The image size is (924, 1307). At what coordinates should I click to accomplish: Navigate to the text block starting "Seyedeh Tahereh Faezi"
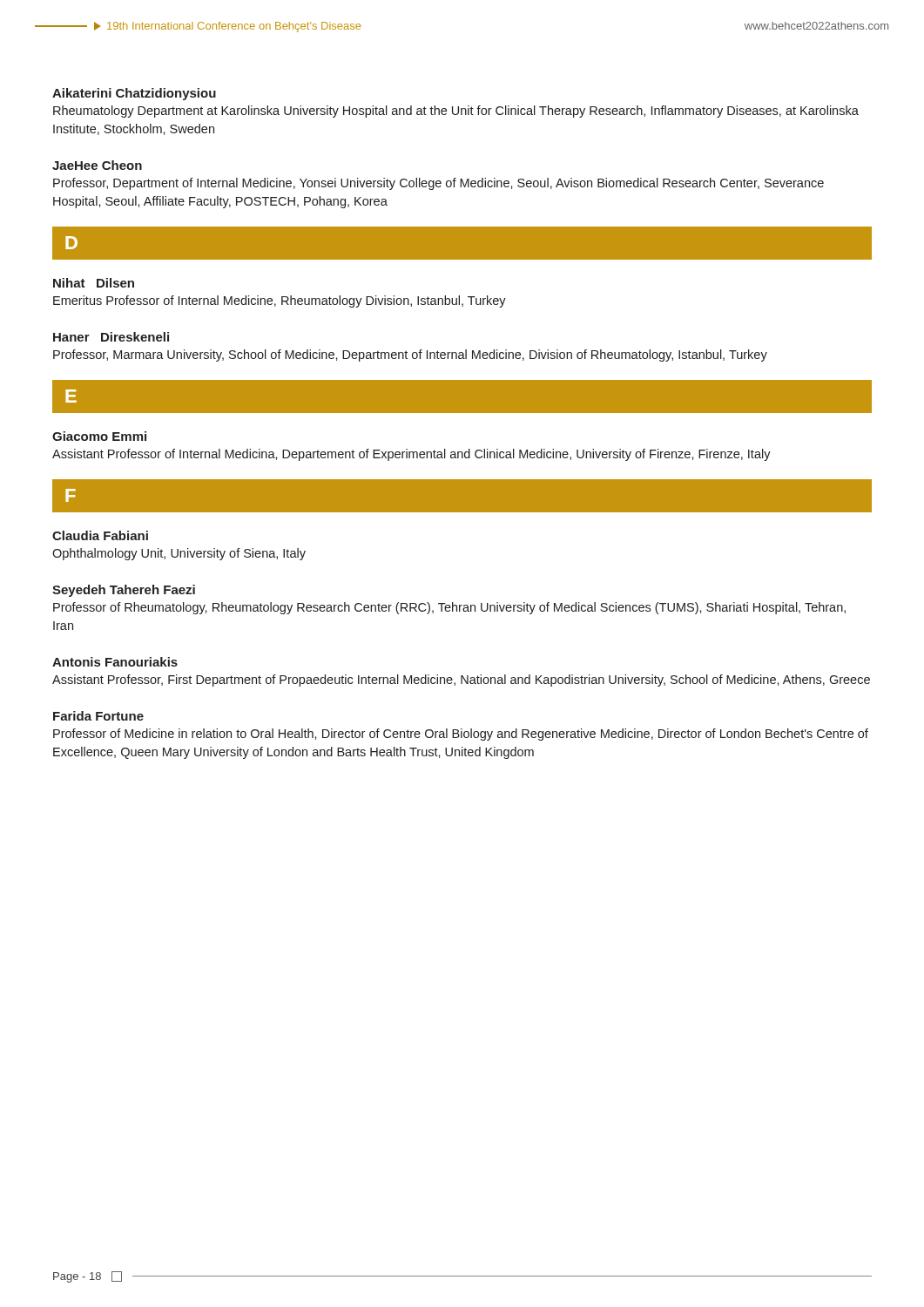click(x=124, y=590)
